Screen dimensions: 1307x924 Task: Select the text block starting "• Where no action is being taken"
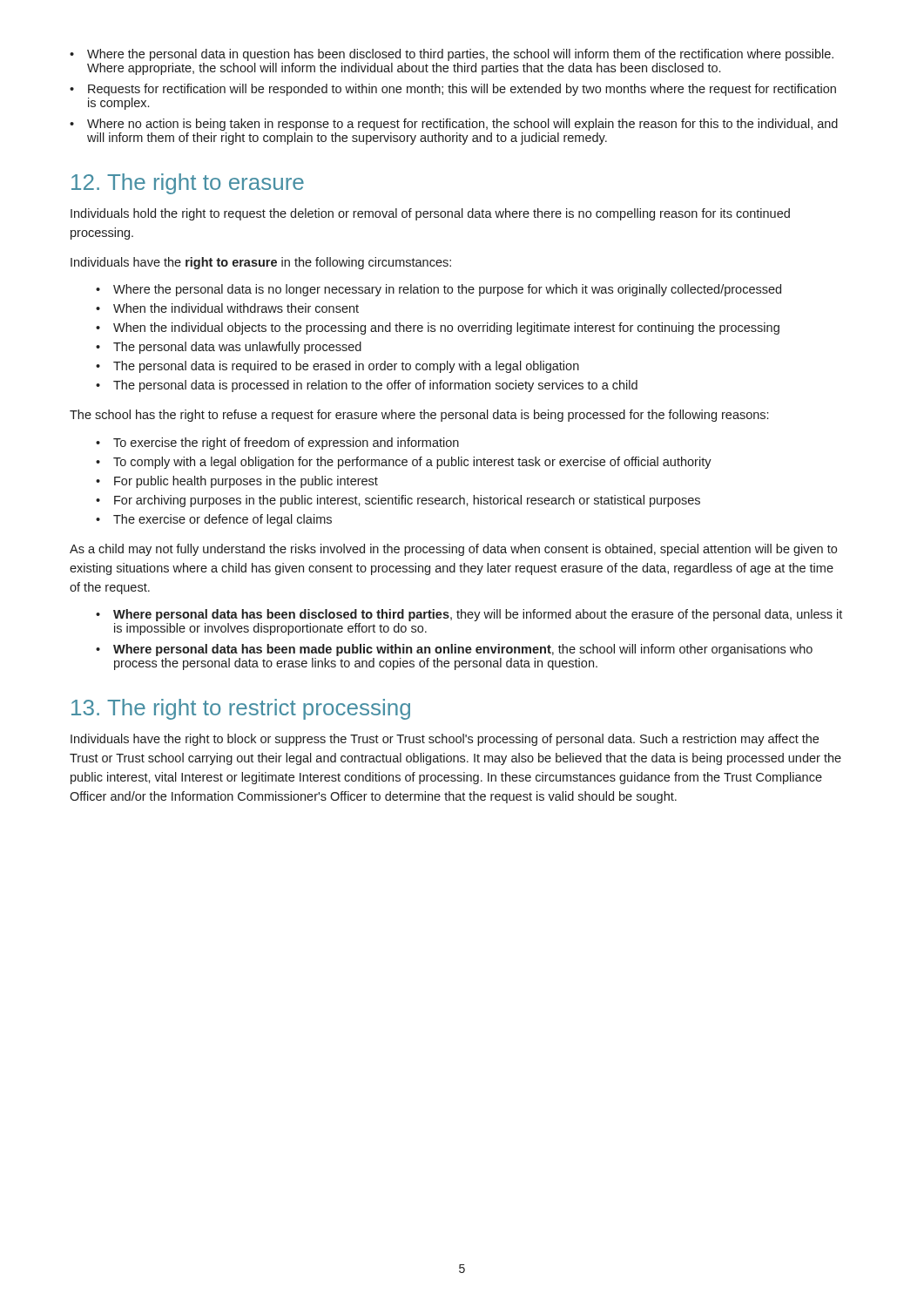click(458, 131)
